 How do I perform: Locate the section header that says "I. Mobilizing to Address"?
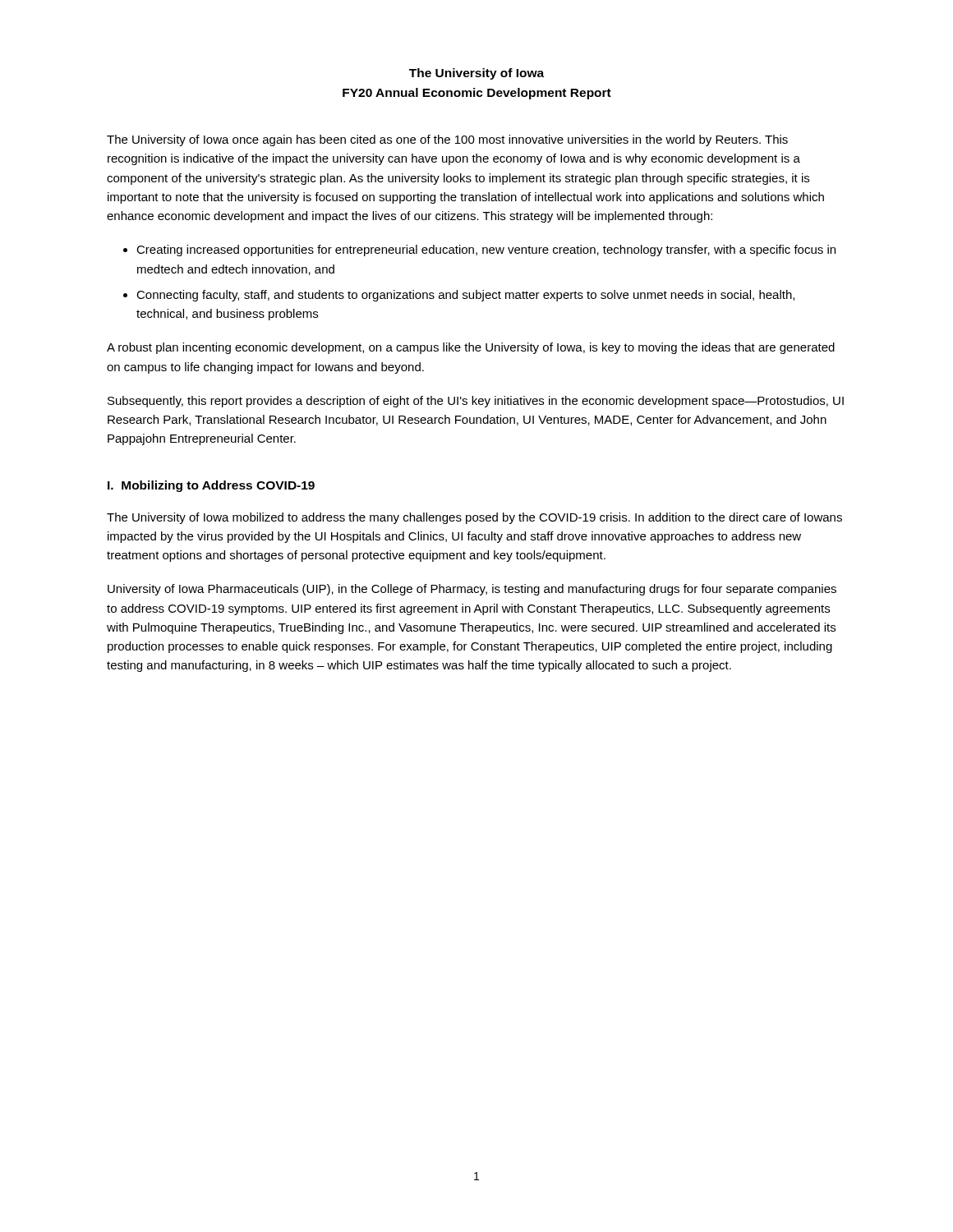coord(211,485)
